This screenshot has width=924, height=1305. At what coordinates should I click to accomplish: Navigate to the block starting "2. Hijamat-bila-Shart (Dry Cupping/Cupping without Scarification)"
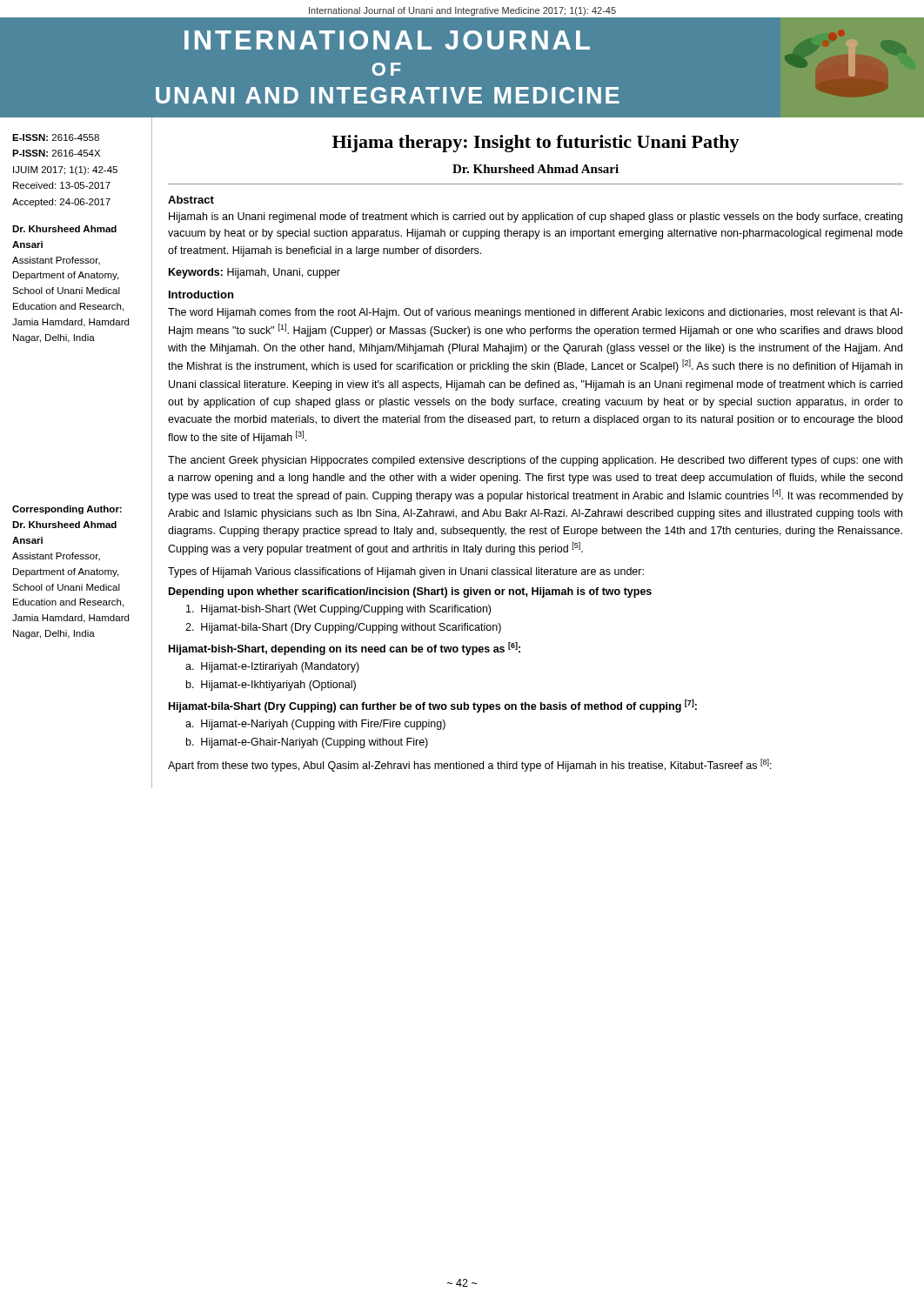click(343, 627)
